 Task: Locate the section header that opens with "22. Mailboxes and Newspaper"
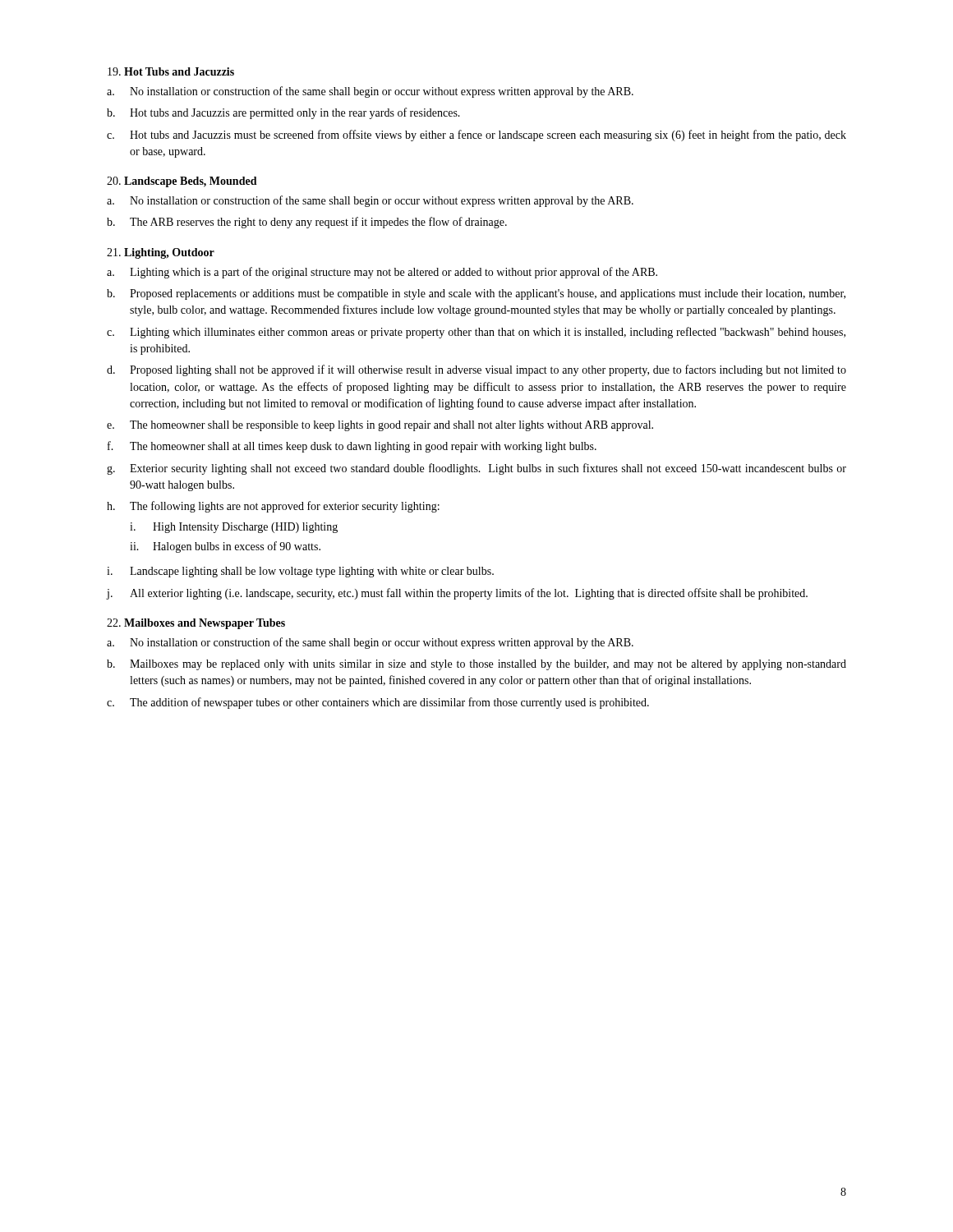click(x=196, y=623)
